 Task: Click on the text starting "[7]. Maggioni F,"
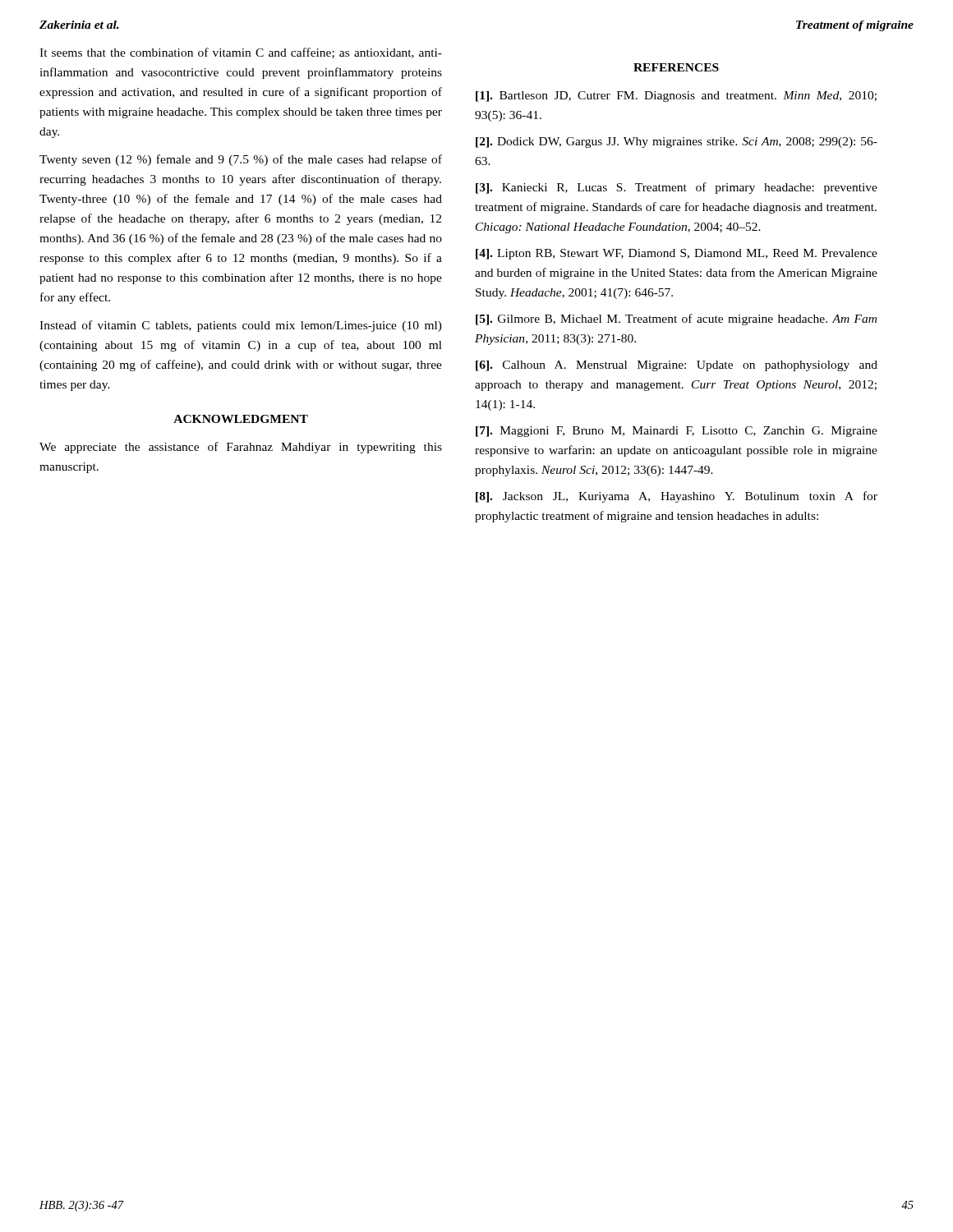tap(676, 450)
